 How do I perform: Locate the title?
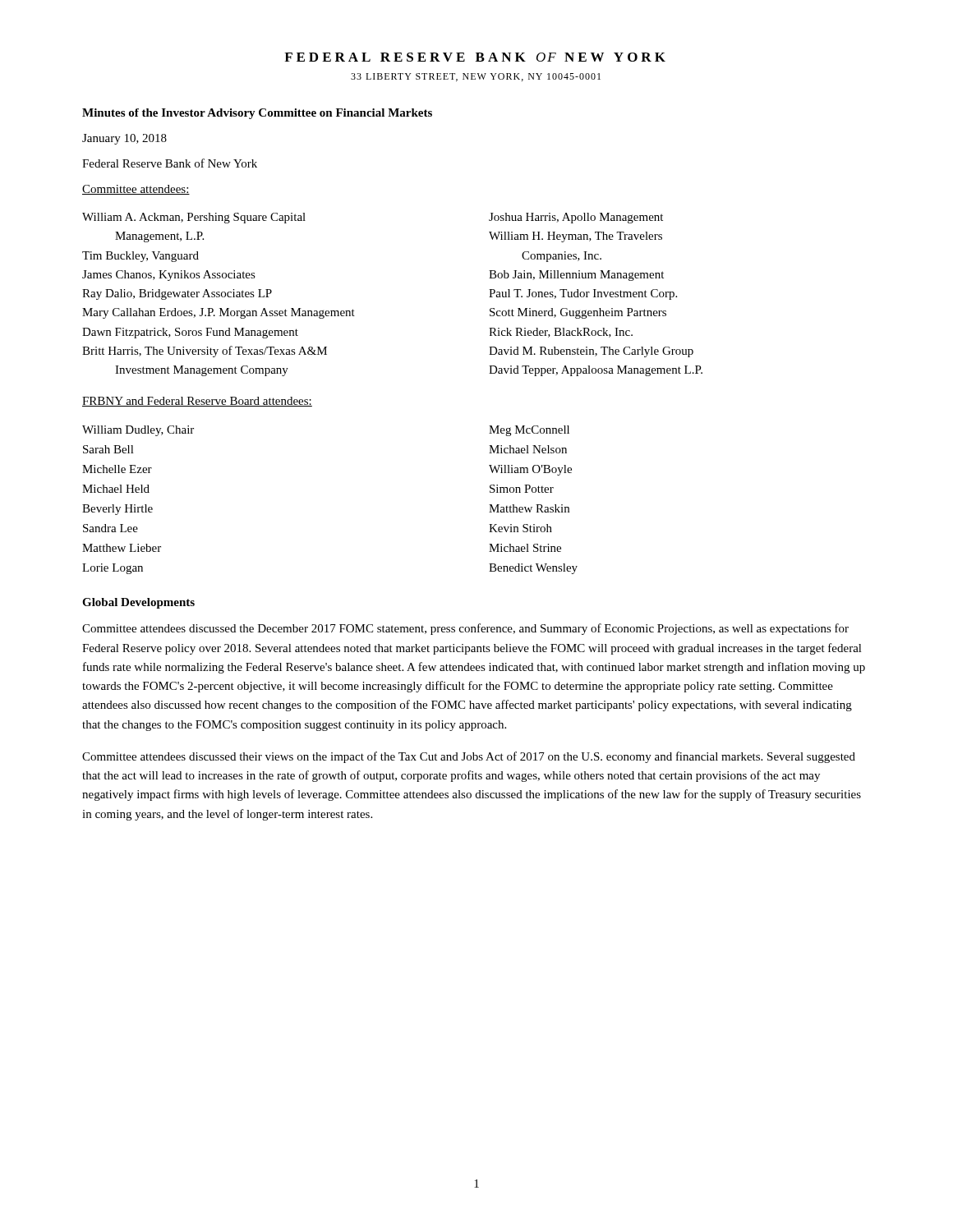tap(257, 113)
